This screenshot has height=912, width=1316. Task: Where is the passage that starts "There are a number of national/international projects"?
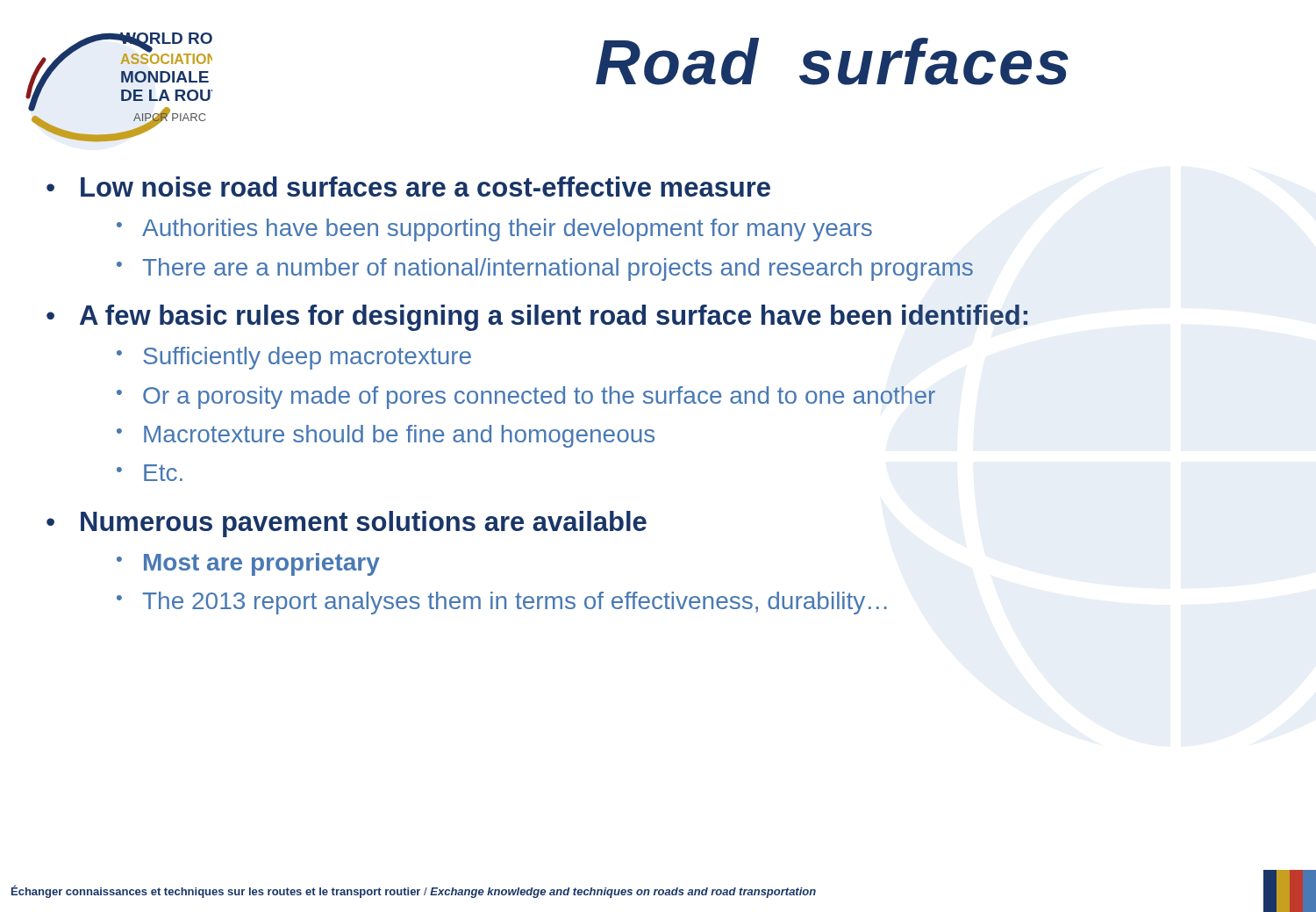pyautogui.click(x=558, y=267)
